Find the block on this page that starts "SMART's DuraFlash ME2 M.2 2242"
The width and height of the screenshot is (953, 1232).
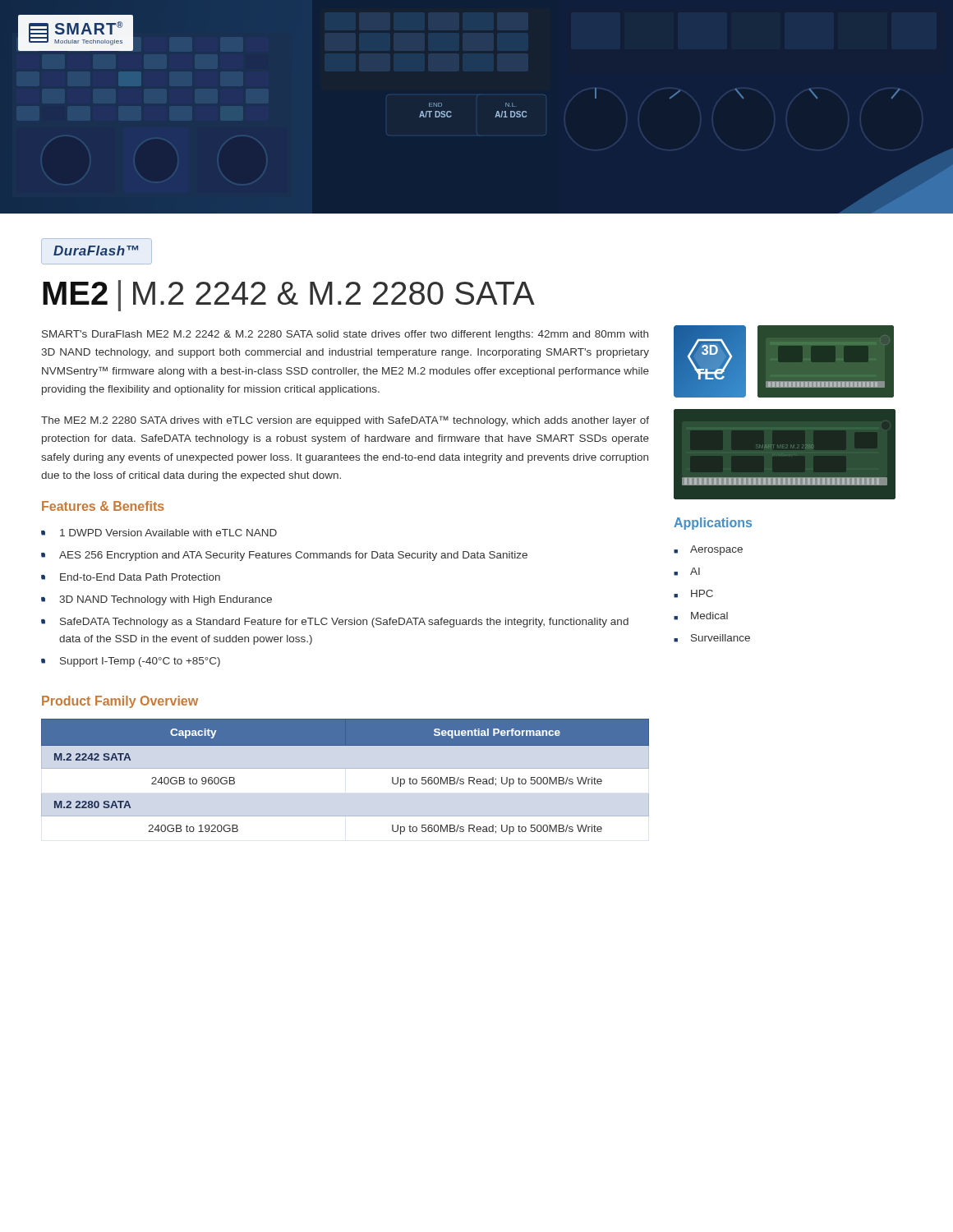click(345, 361)
